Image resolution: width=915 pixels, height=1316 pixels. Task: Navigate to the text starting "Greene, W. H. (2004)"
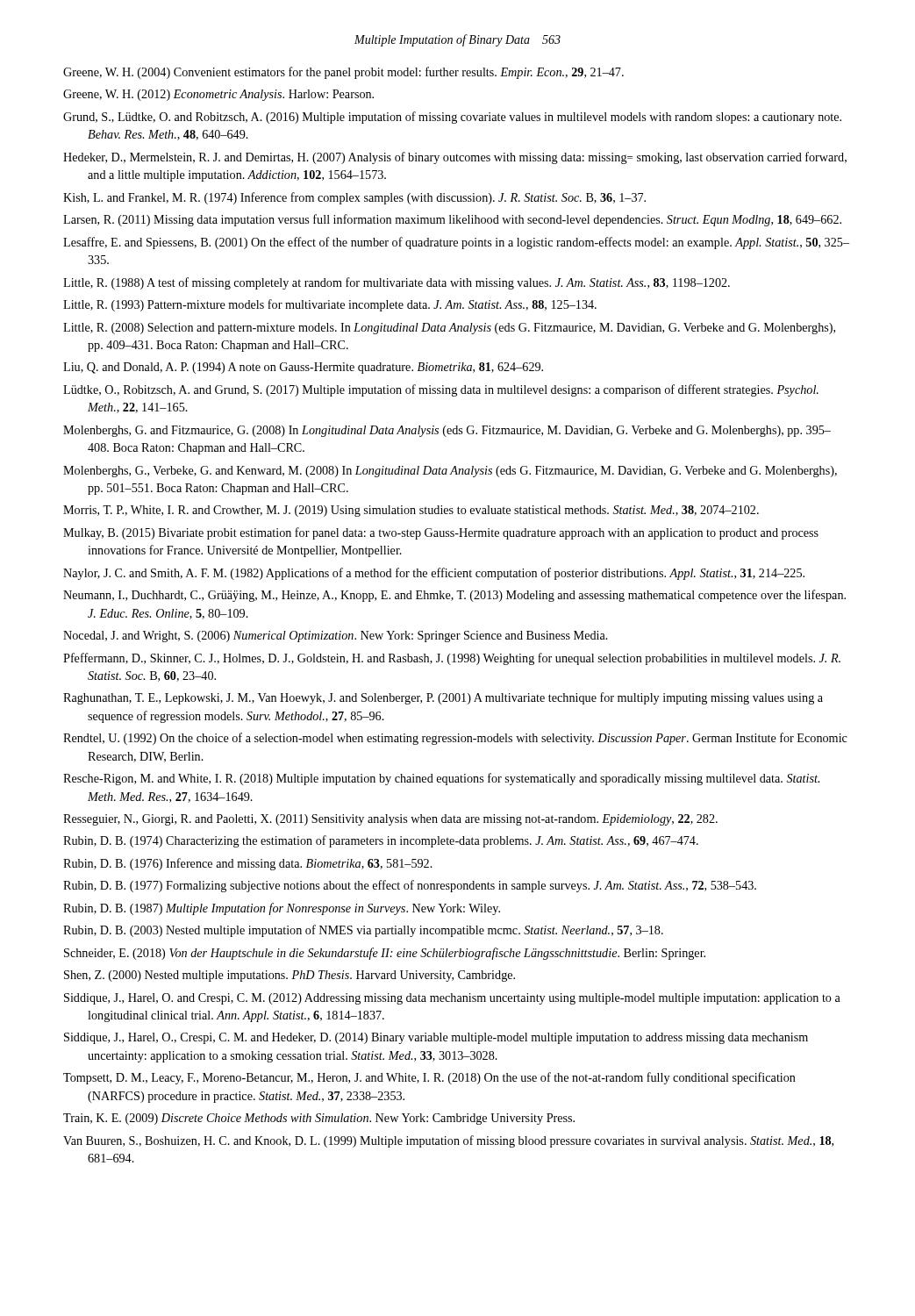pos(344,72)
